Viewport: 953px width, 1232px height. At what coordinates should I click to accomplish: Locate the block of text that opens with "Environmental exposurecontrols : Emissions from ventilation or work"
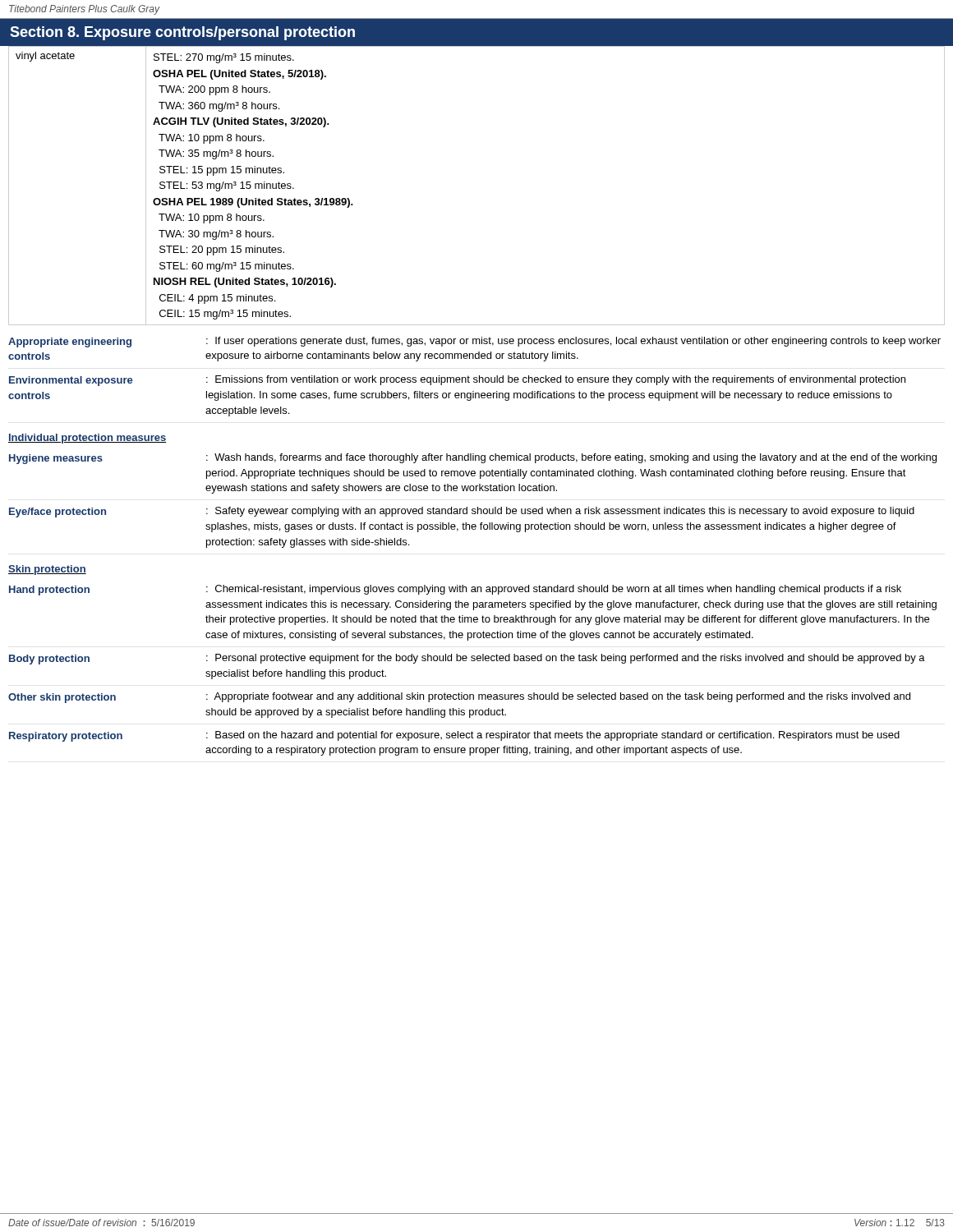(476, 395)
